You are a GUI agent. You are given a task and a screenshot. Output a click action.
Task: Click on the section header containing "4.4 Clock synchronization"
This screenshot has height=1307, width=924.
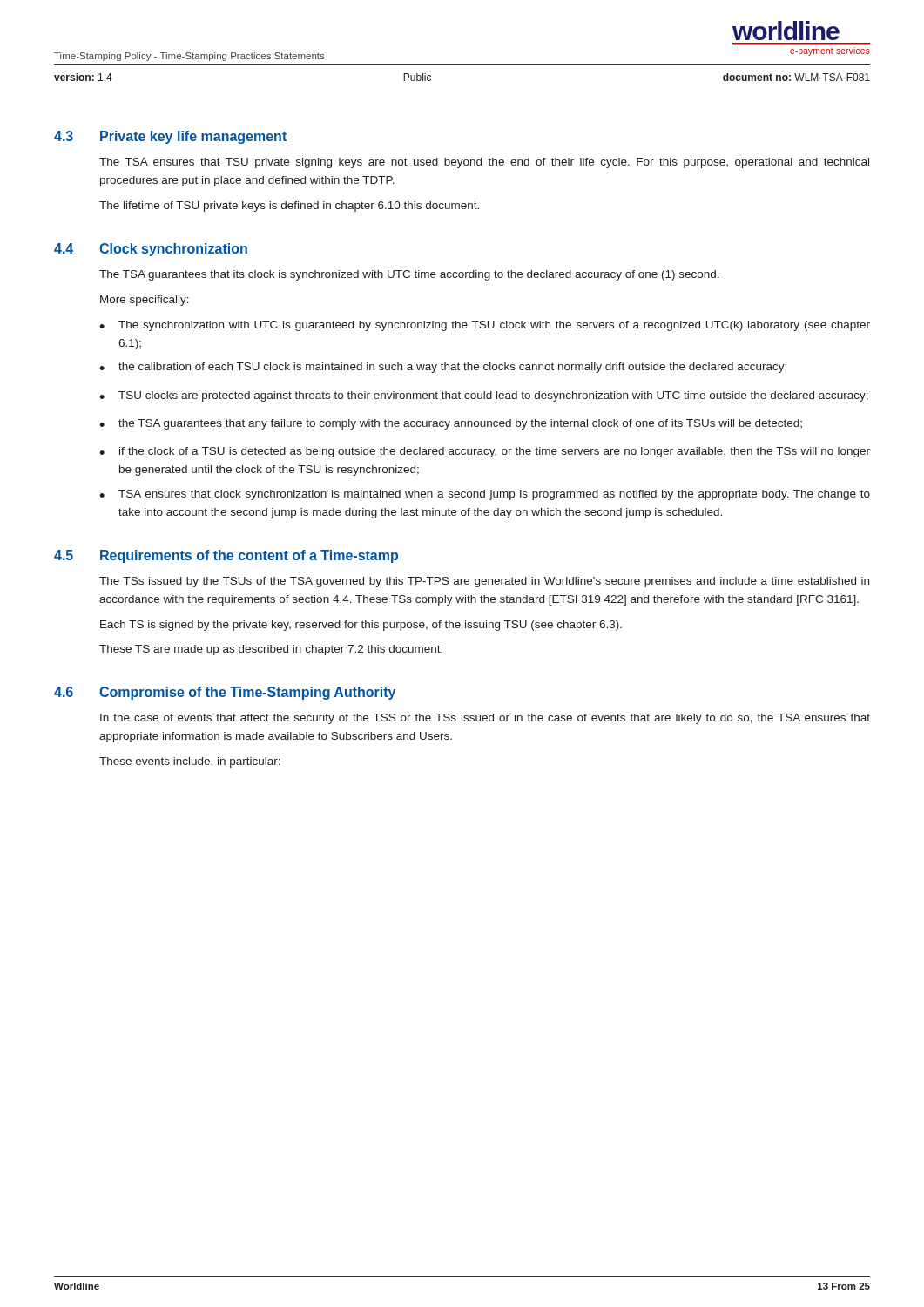151,249
